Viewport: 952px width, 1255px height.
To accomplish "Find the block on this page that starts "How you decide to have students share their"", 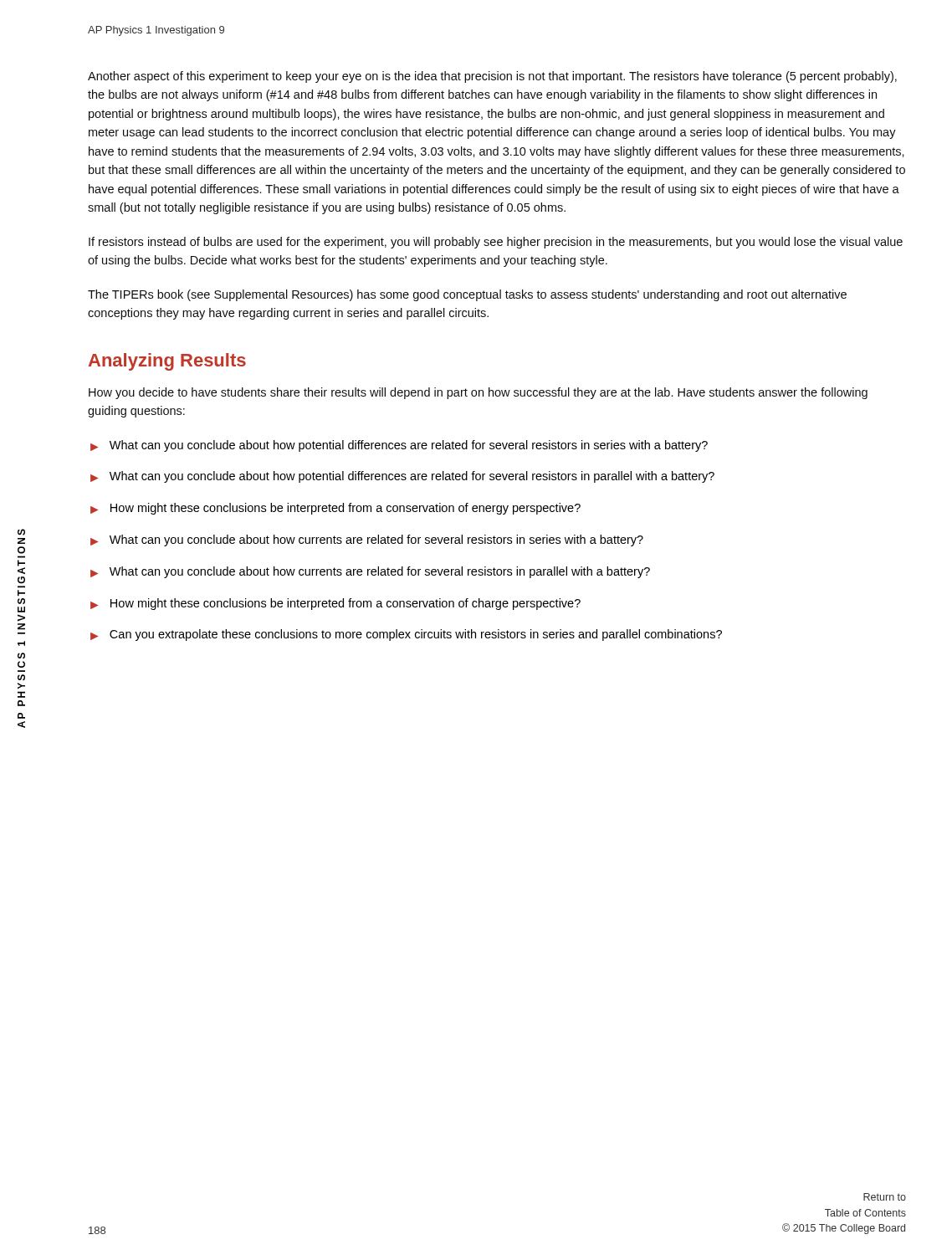I will (478, 401).
